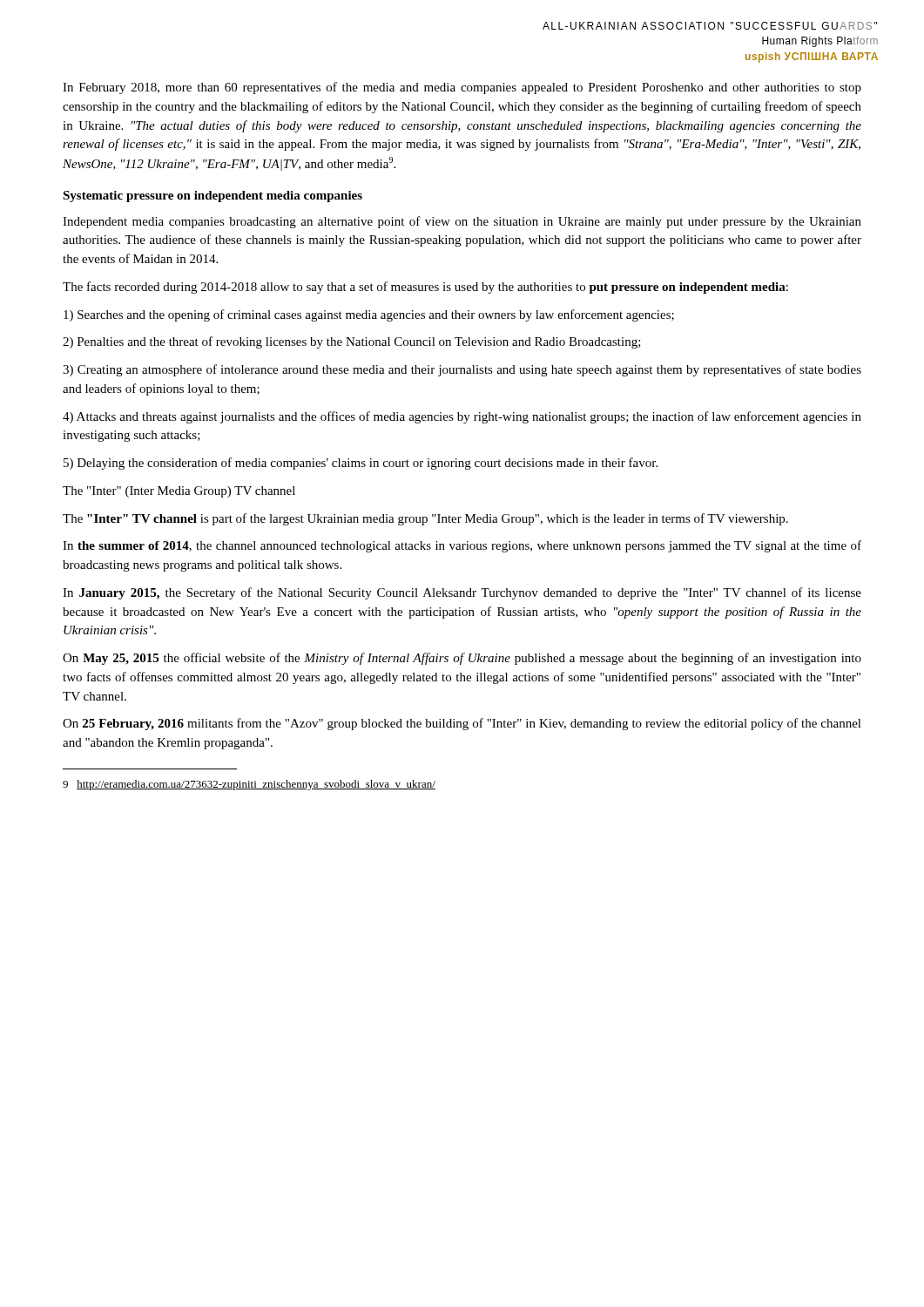Find the block on this page that starts "Independent media companies broadcasting an alternative point of"
The width and height of the screenshot is (924, 1307).
(462, 241)
